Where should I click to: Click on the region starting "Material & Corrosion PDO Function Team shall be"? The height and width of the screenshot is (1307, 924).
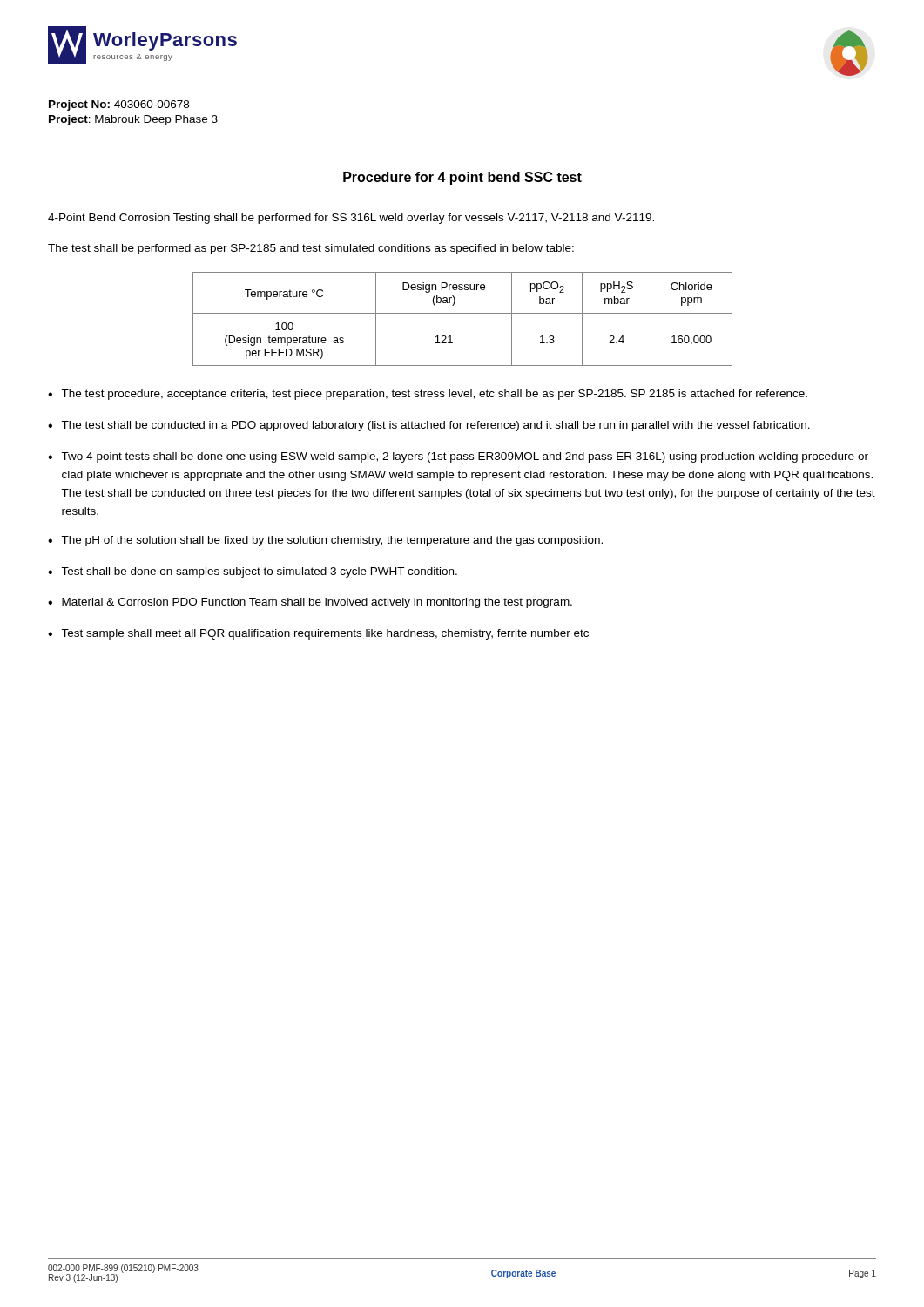(469, 603)
